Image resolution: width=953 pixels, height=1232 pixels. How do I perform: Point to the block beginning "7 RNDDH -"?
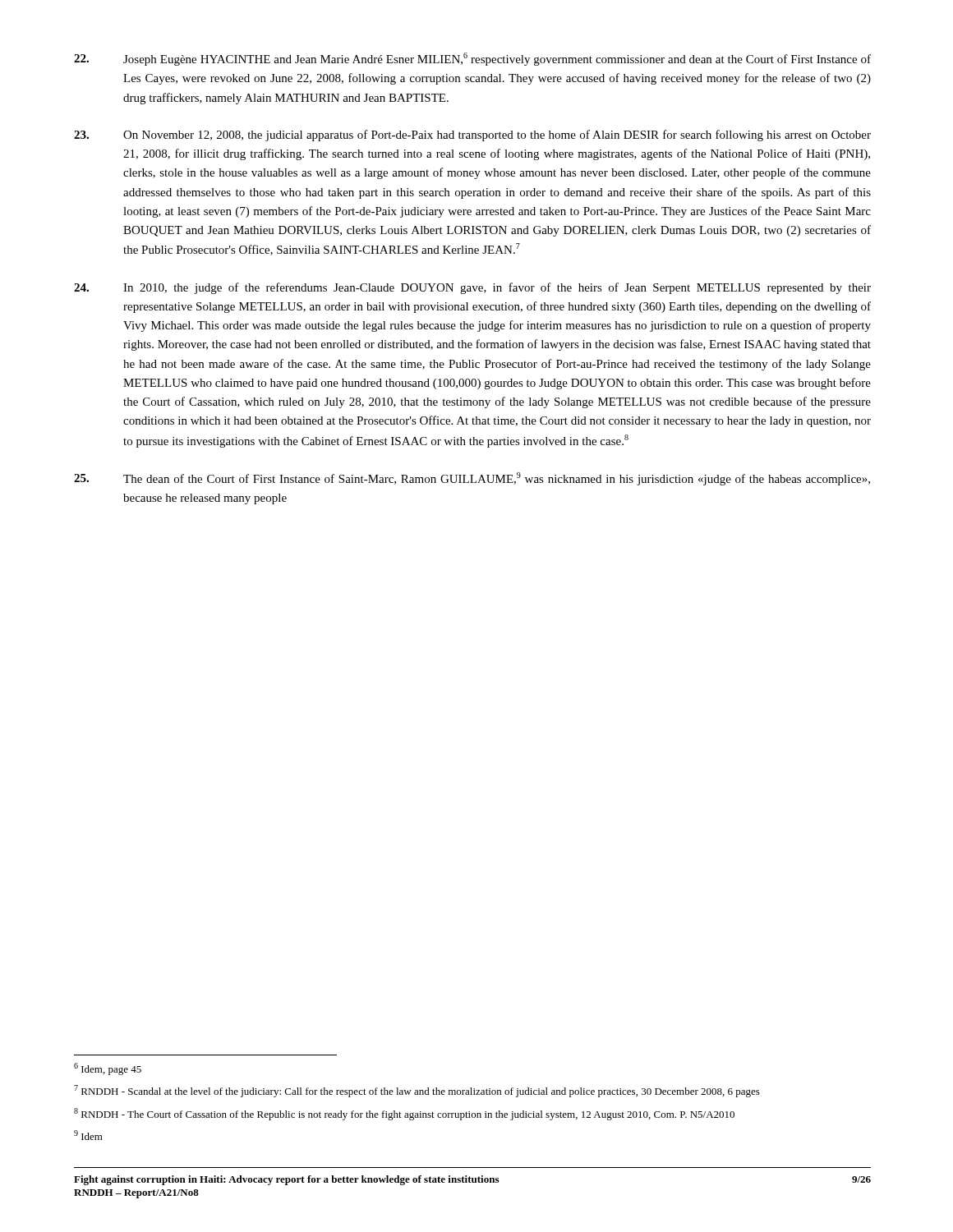point(417,1091)
